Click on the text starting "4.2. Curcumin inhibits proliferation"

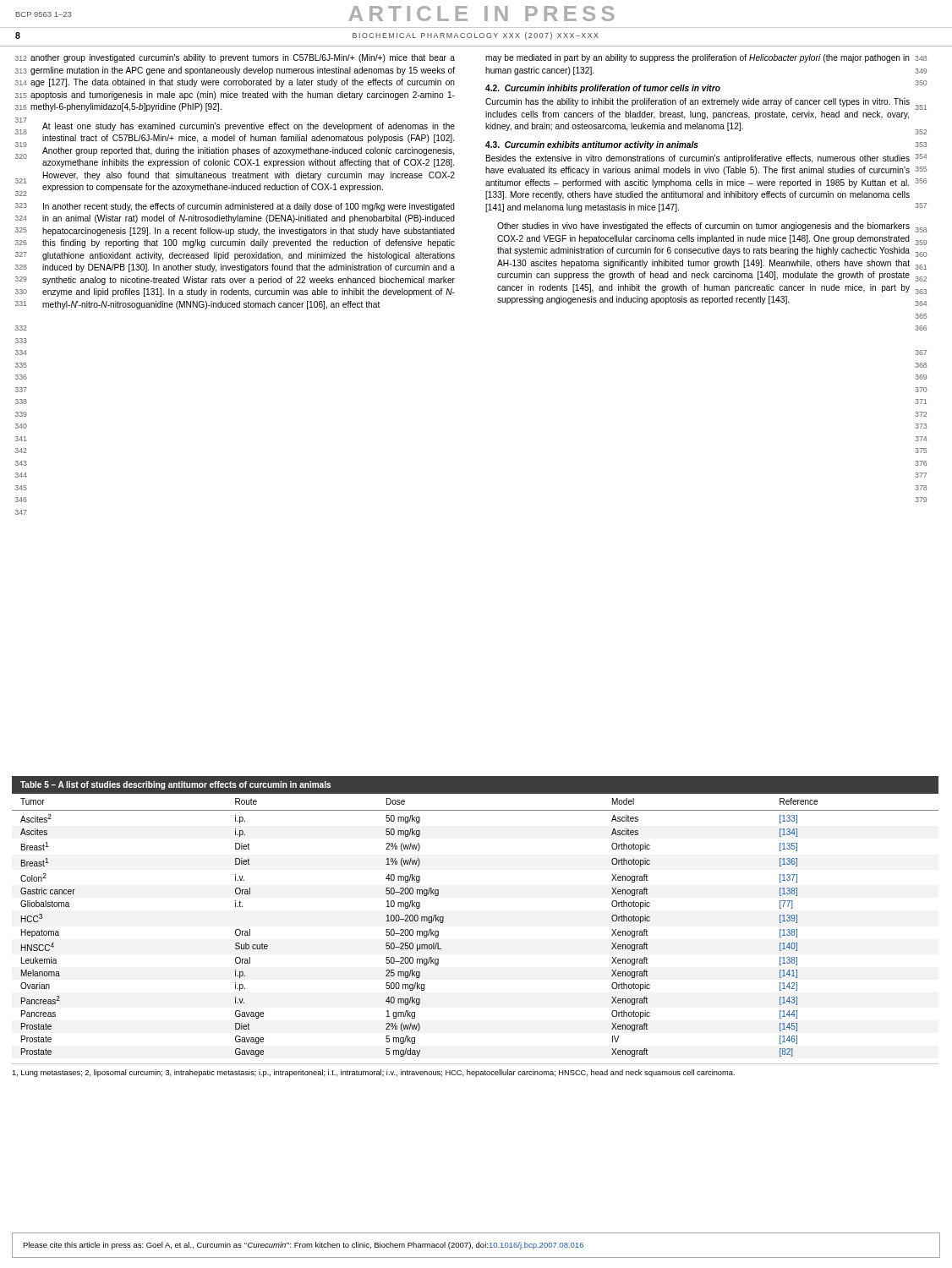[603, 88]
